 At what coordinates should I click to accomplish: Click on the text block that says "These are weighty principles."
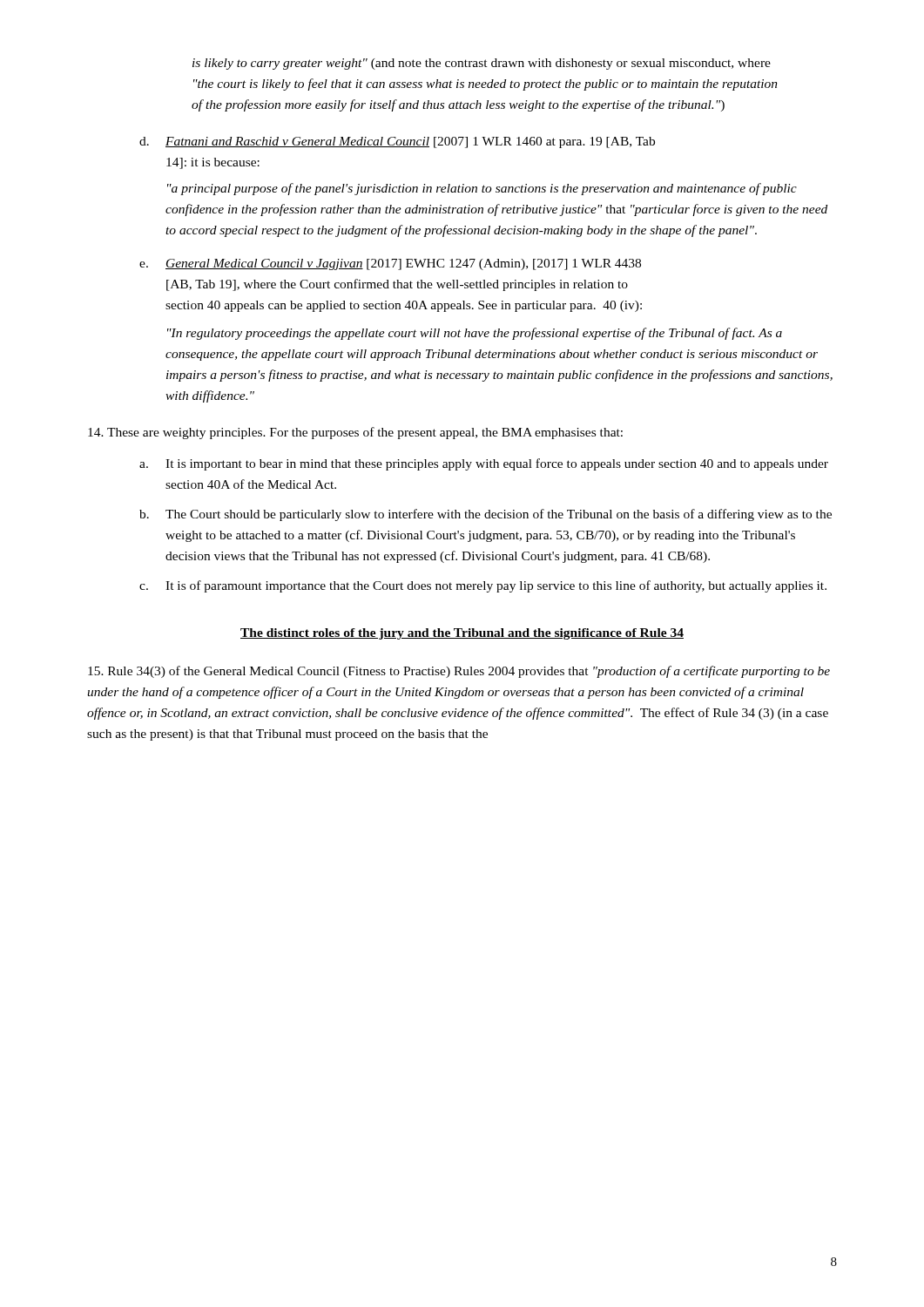pos(462,432)
